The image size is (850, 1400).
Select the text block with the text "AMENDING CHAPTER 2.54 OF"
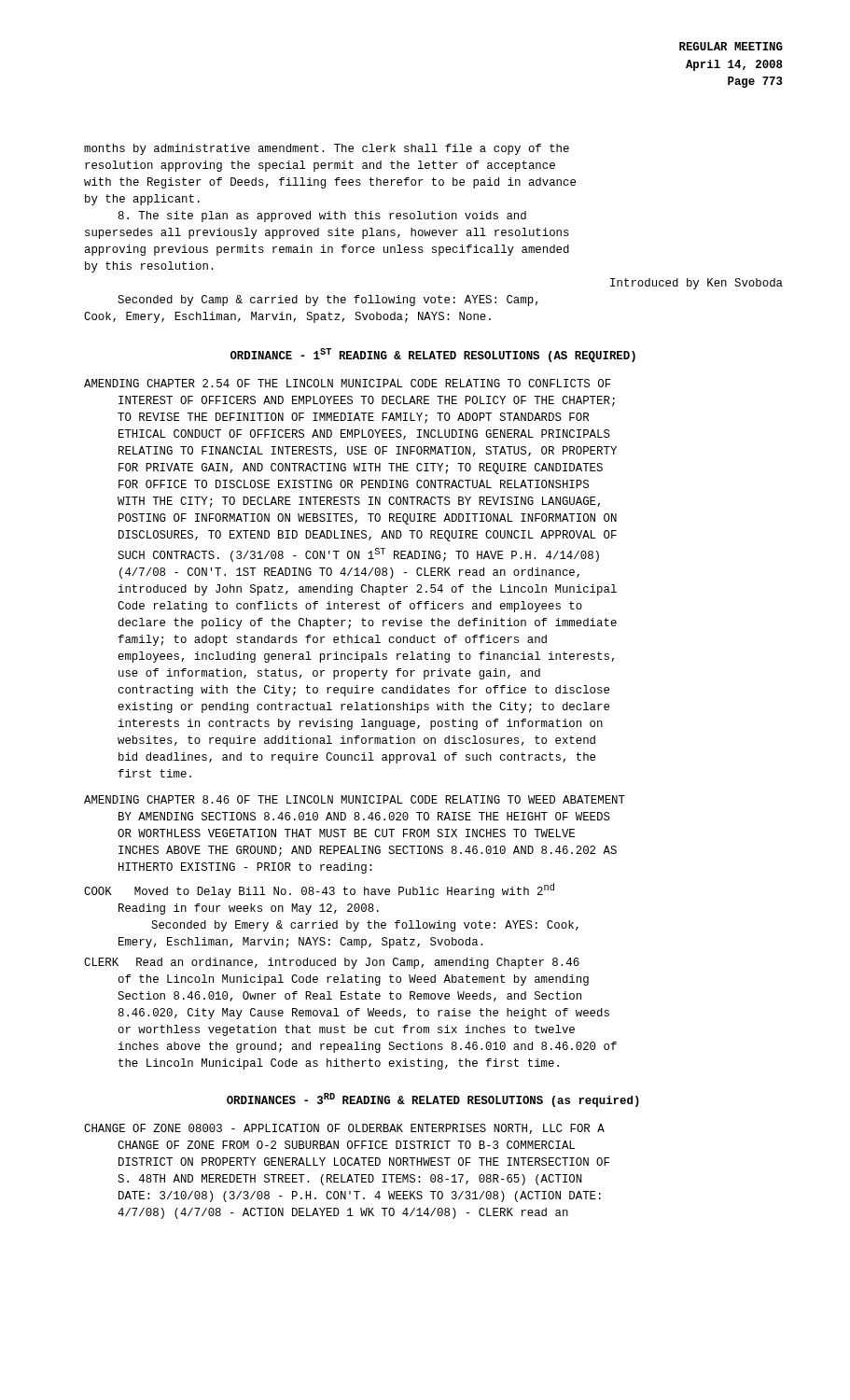[x=433, y=580]
